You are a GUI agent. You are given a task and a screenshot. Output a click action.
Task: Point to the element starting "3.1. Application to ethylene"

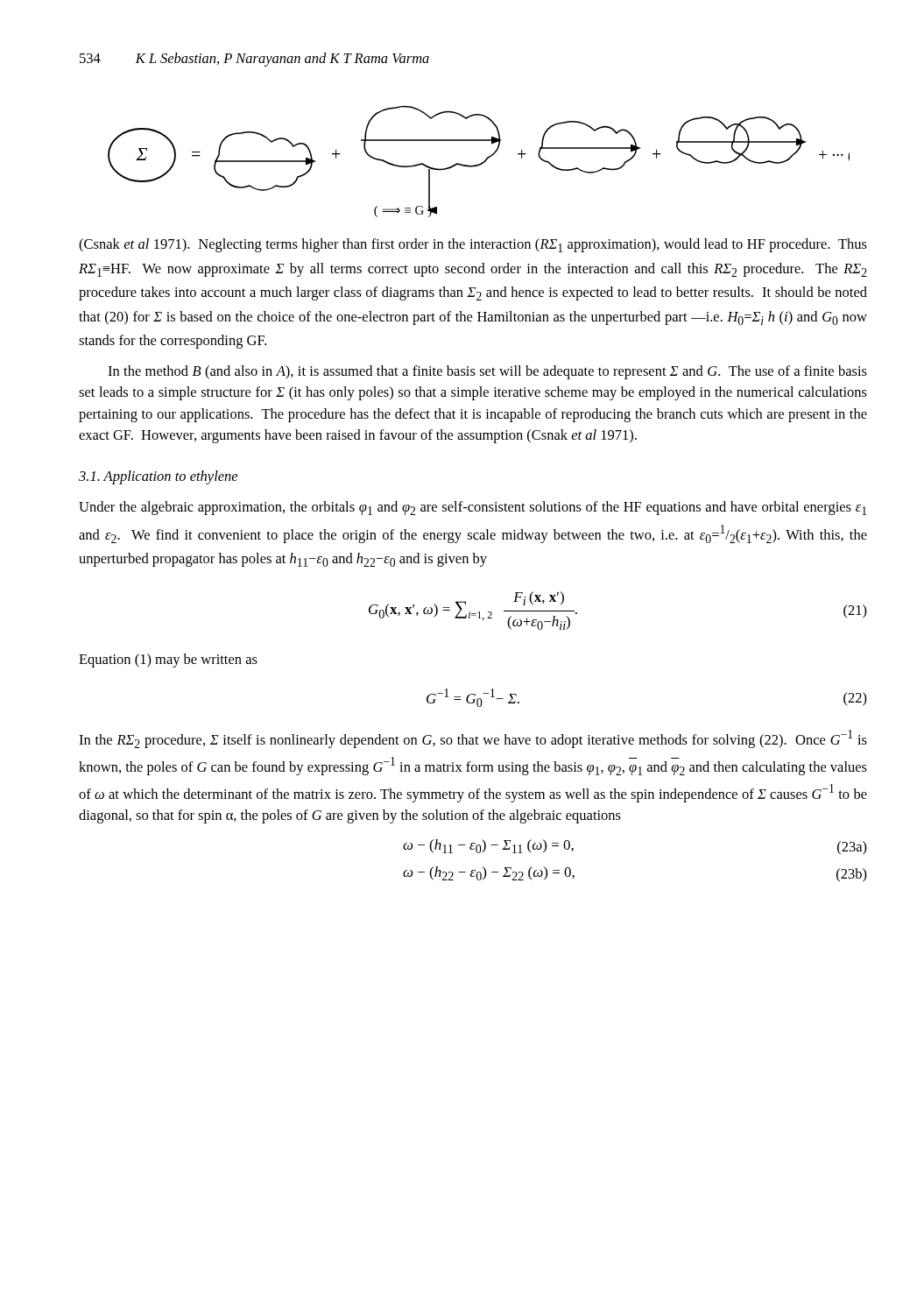(158, 476)
